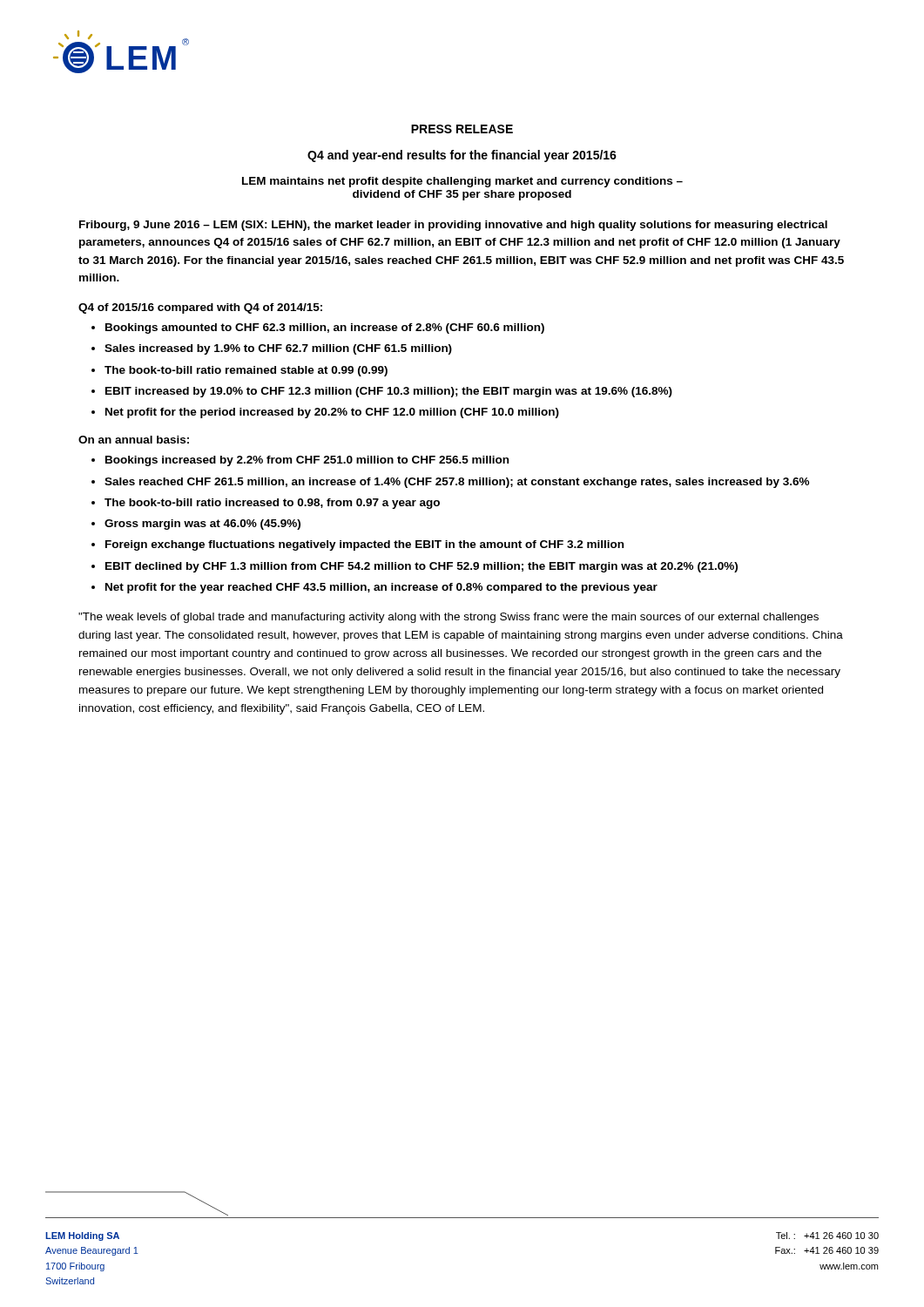Click on the region starting "Gross margin was at"
924x1307 pixels.
pyautogui.click(x=203, y=523)
